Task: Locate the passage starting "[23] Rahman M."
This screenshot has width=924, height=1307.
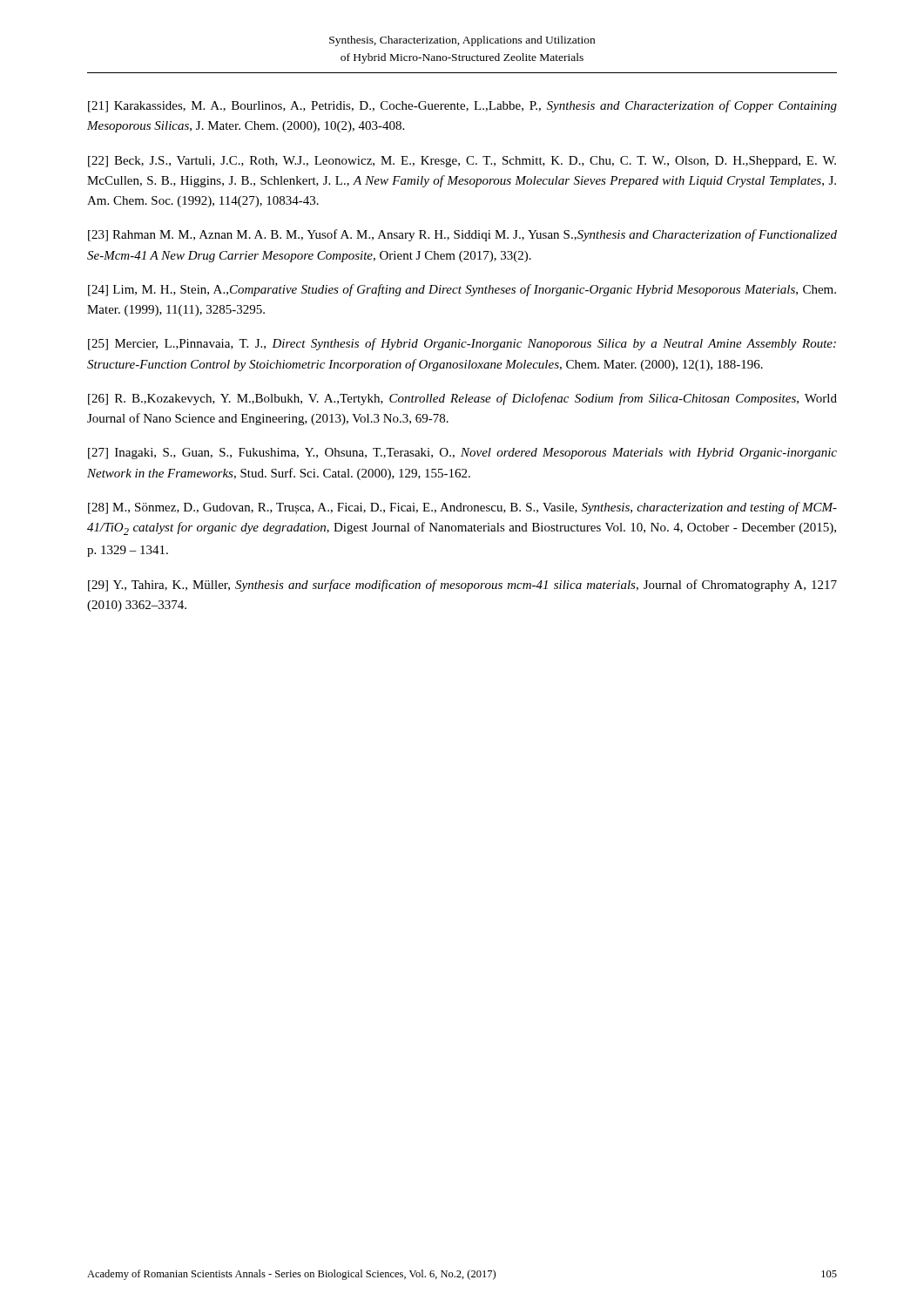Action: 462,245
